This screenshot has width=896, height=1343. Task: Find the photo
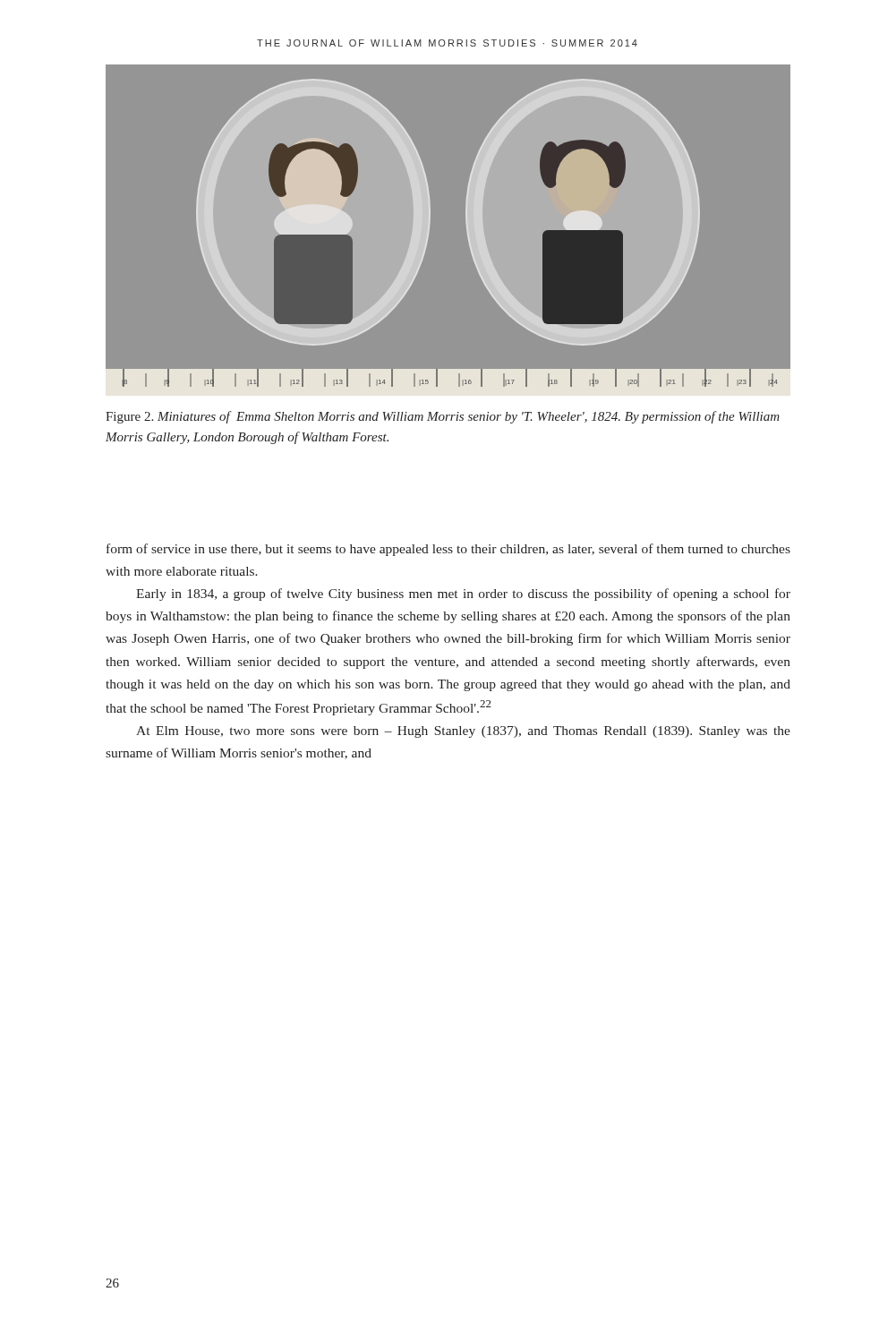[448, 230]
